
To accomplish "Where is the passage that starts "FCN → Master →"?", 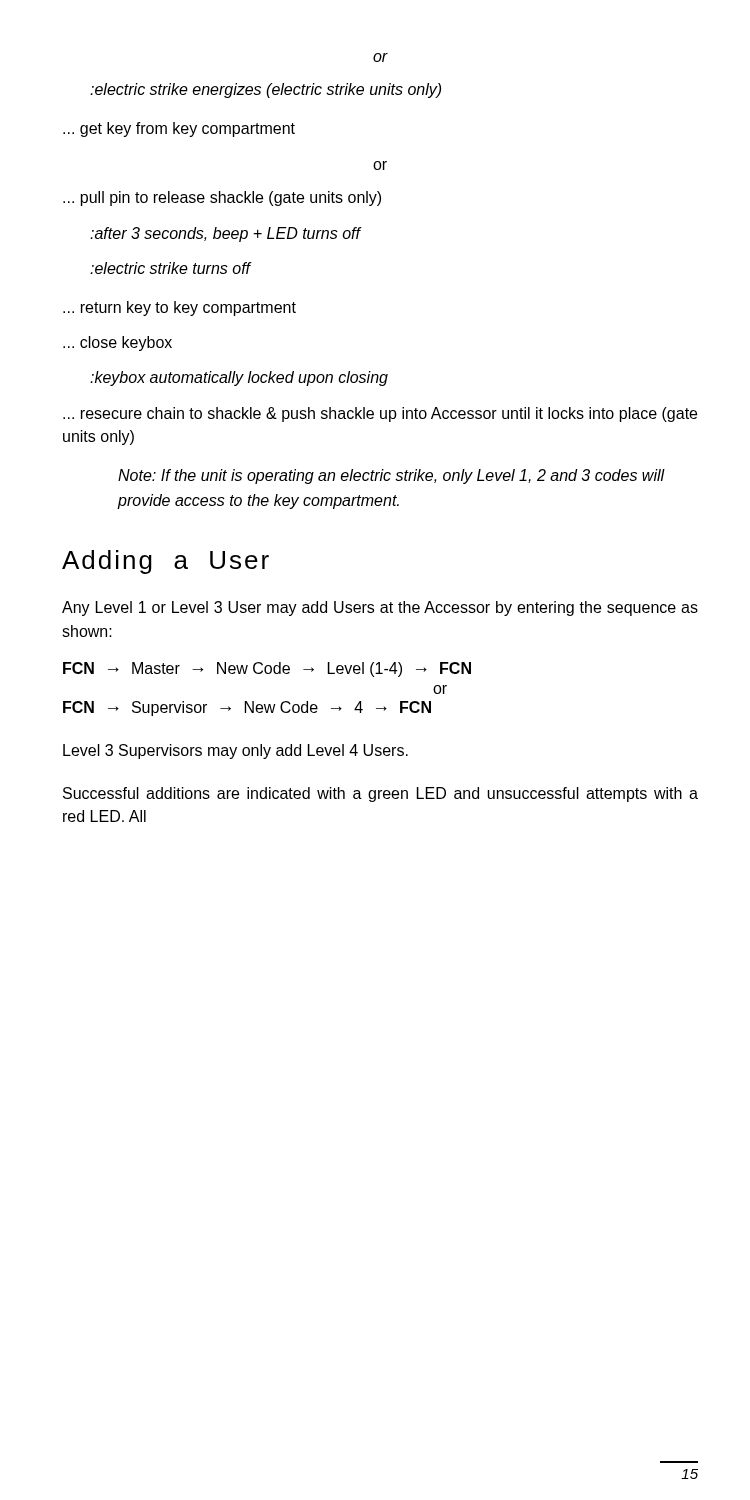I will click(x=267, y=670).
